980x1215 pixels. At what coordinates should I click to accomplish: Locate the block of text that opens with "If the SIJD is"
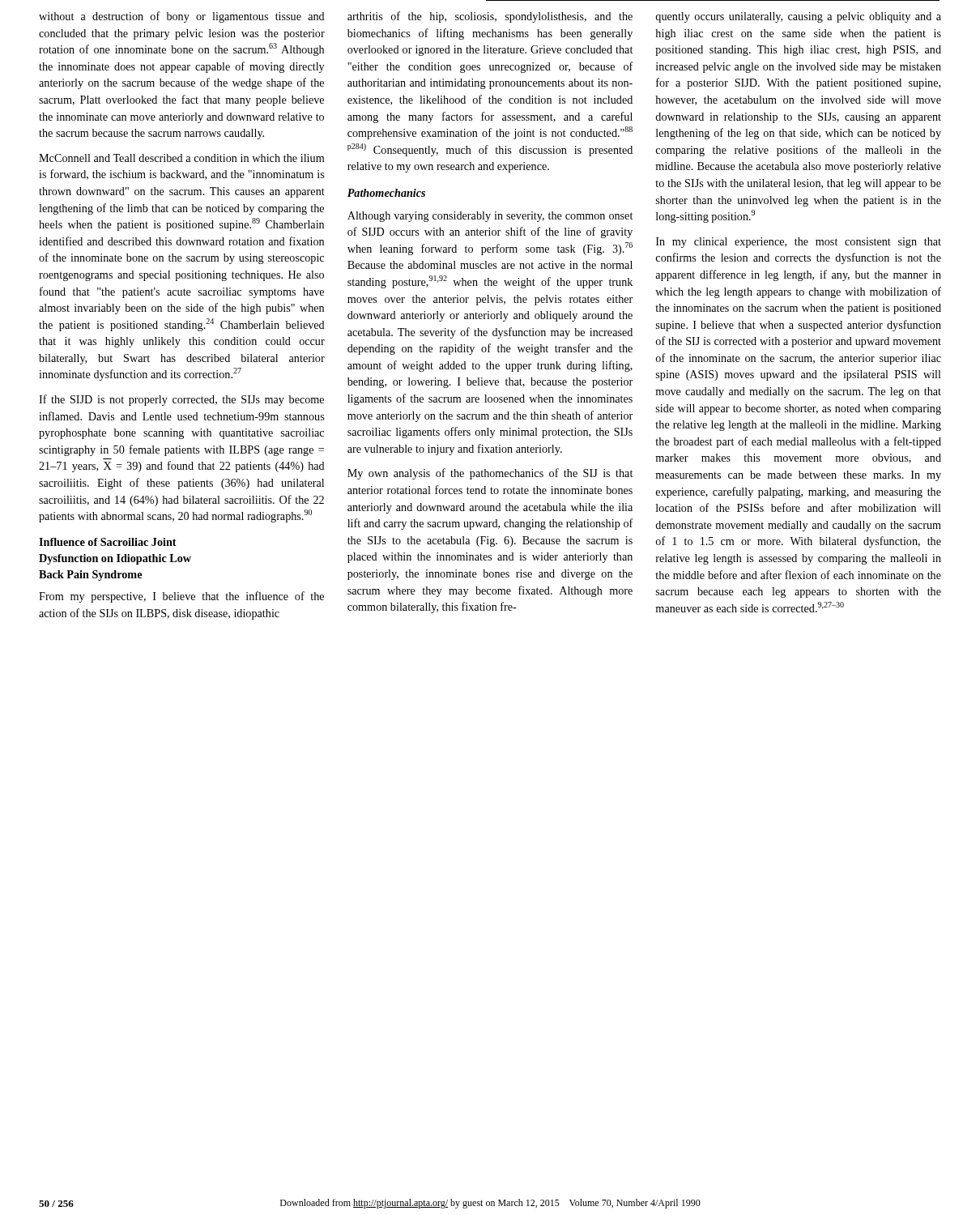click(182, 458)
